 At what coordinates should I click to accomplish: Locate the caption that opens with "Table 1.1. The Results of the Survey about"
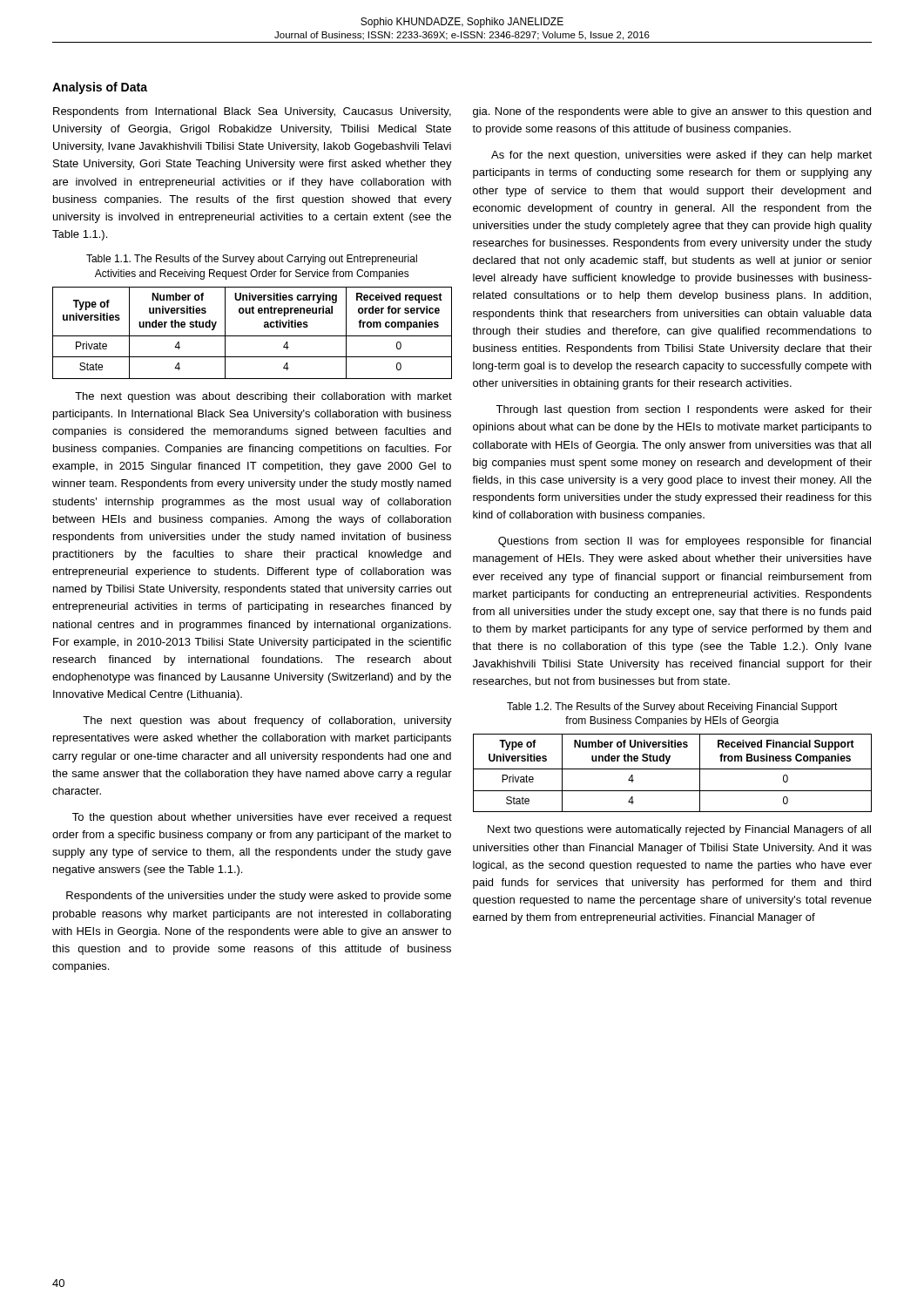(x=252, y=266)
